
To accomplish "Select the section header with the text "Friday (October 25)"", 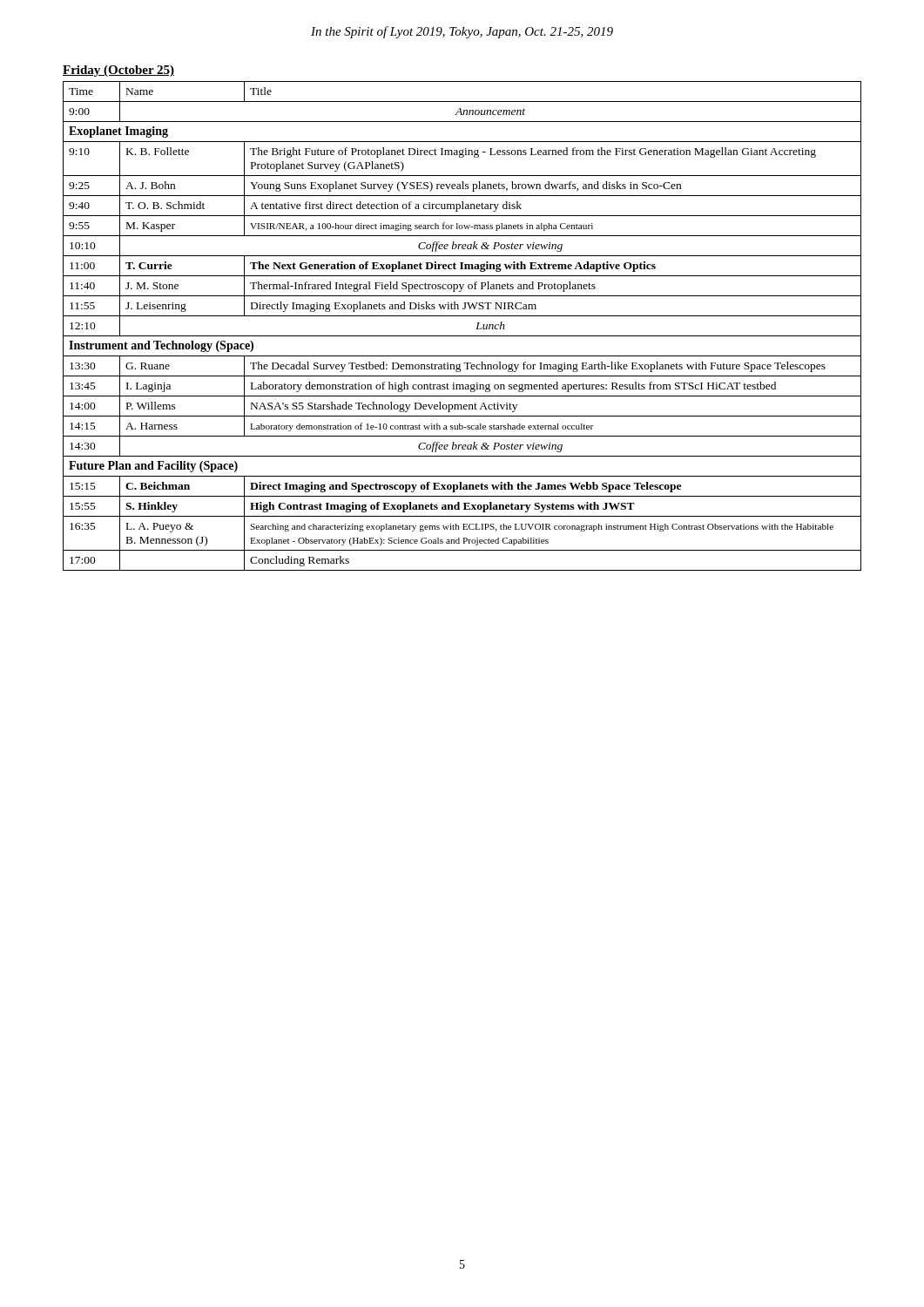I will [118, 70].
